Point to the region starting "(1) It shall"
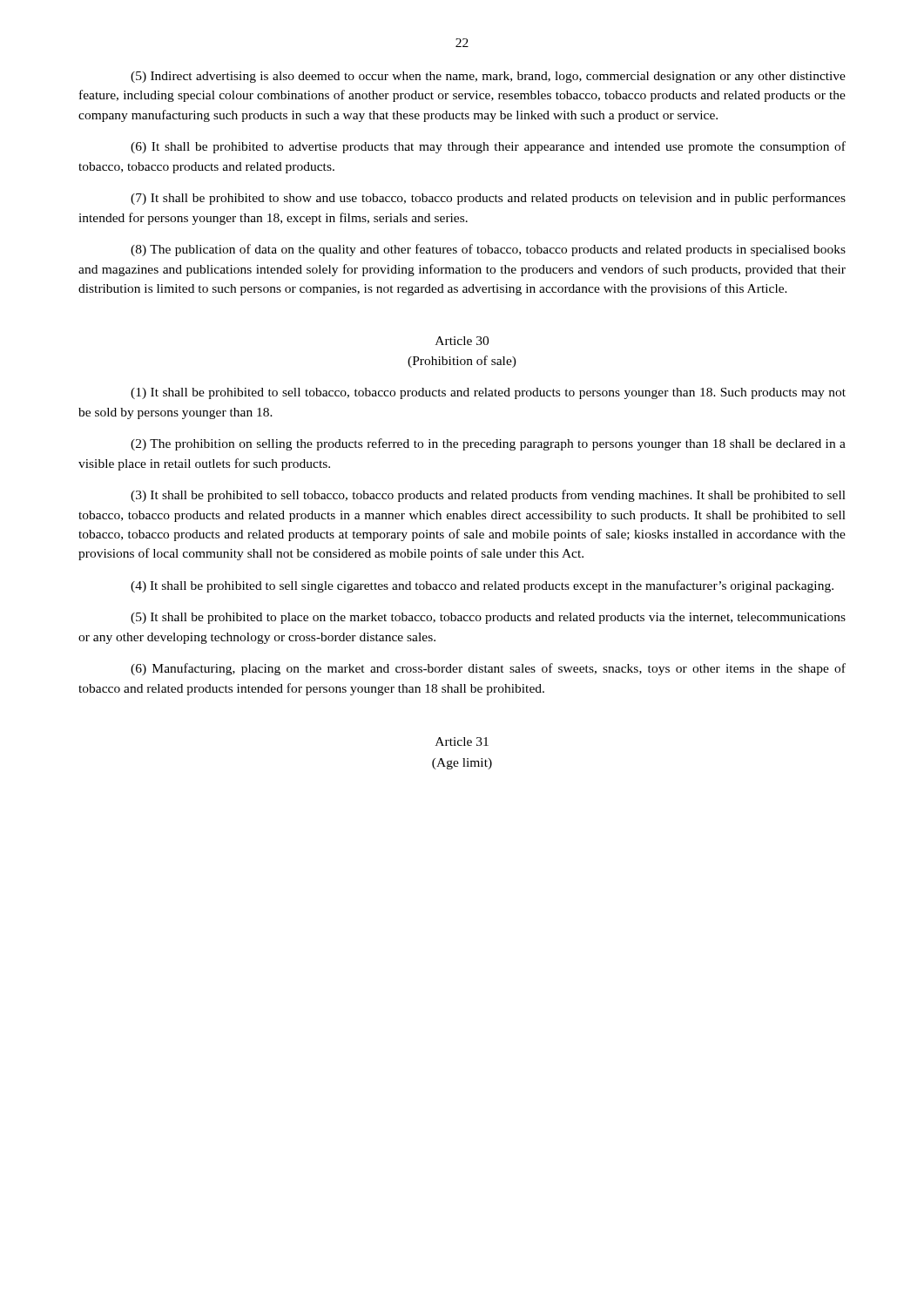 click(462, 402)
